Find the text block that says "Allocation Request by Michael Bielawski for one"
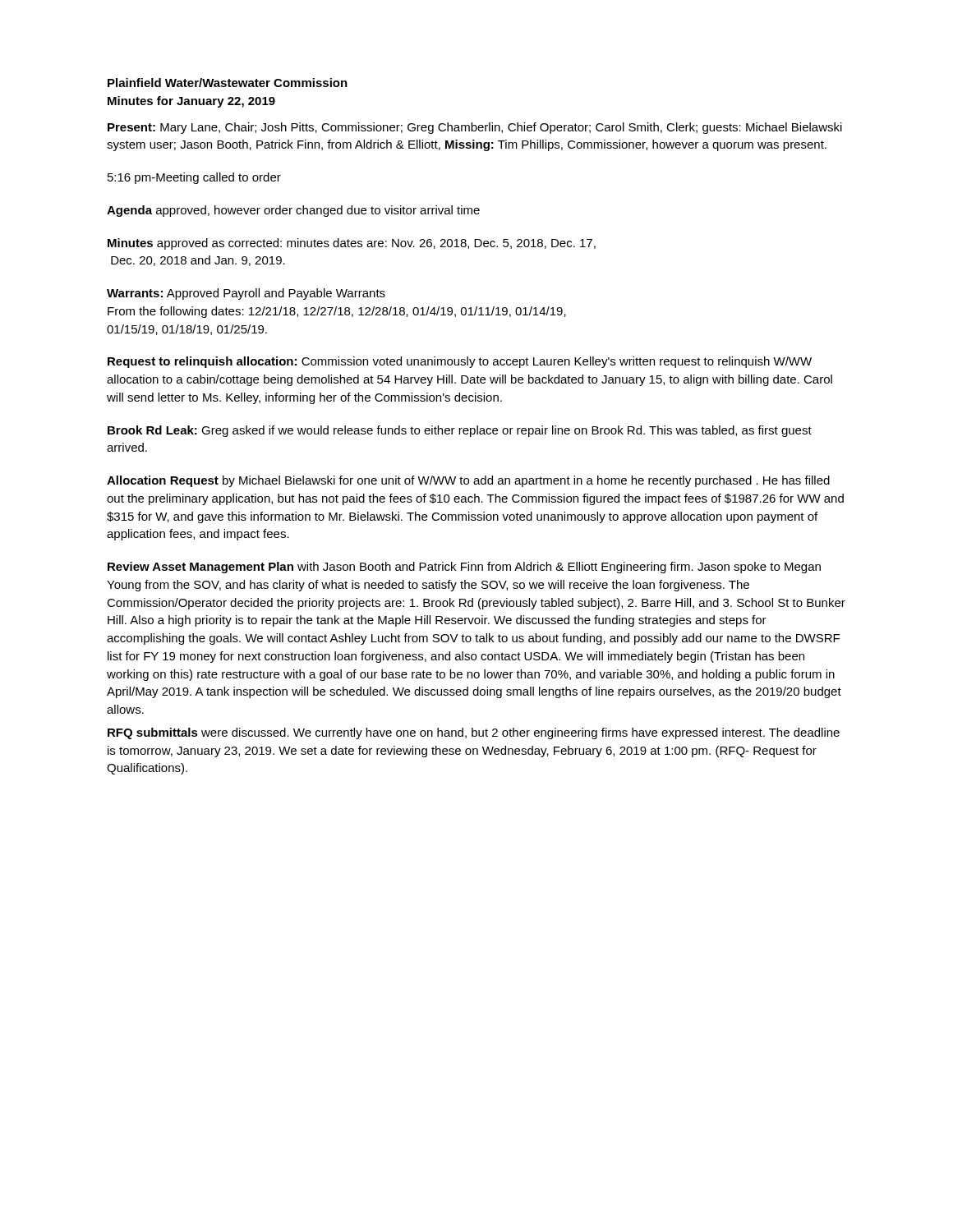 pos(476,507)
